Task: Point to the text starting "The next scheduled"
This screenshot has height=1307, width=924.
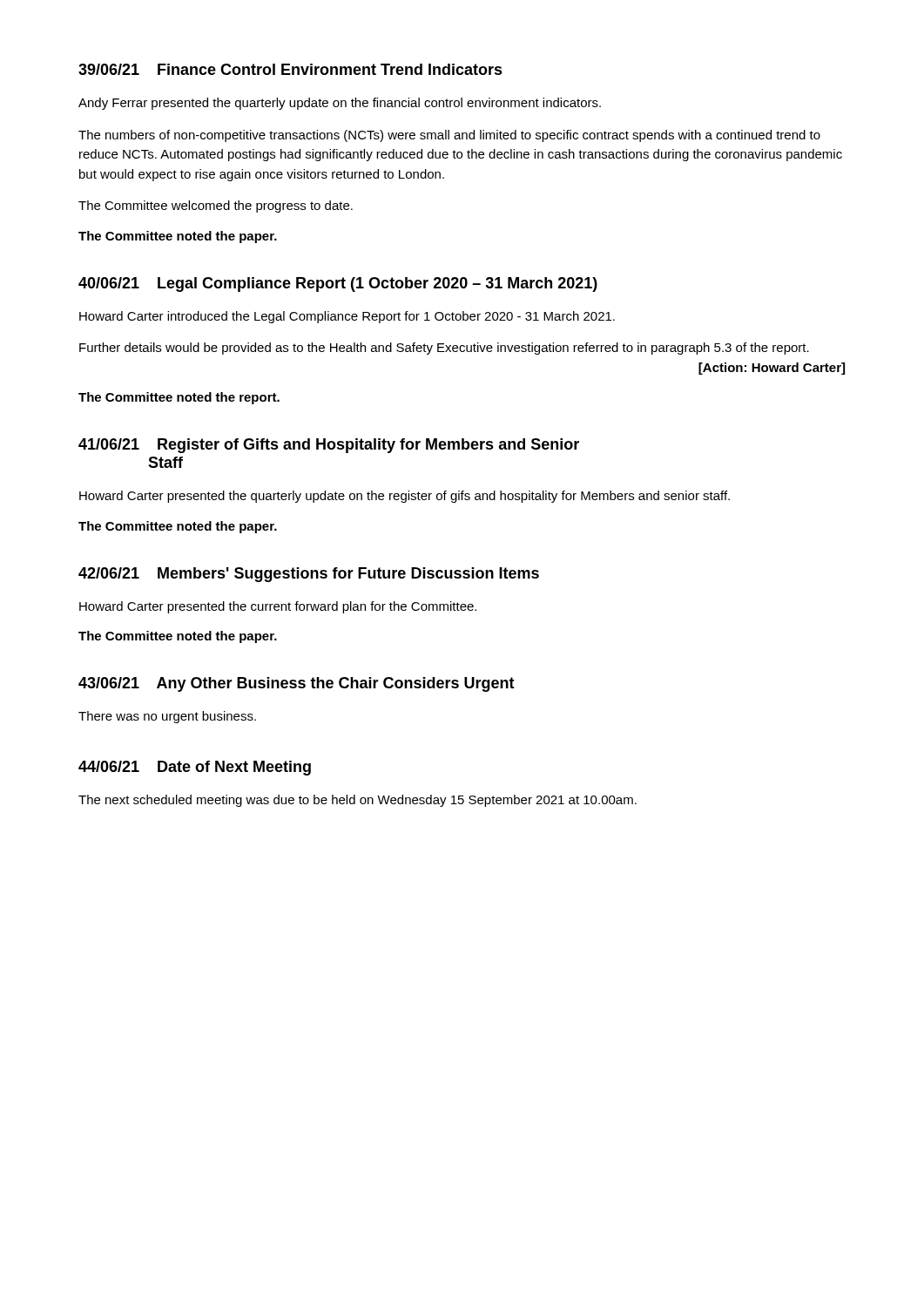Action: click(x=358, y=799)
